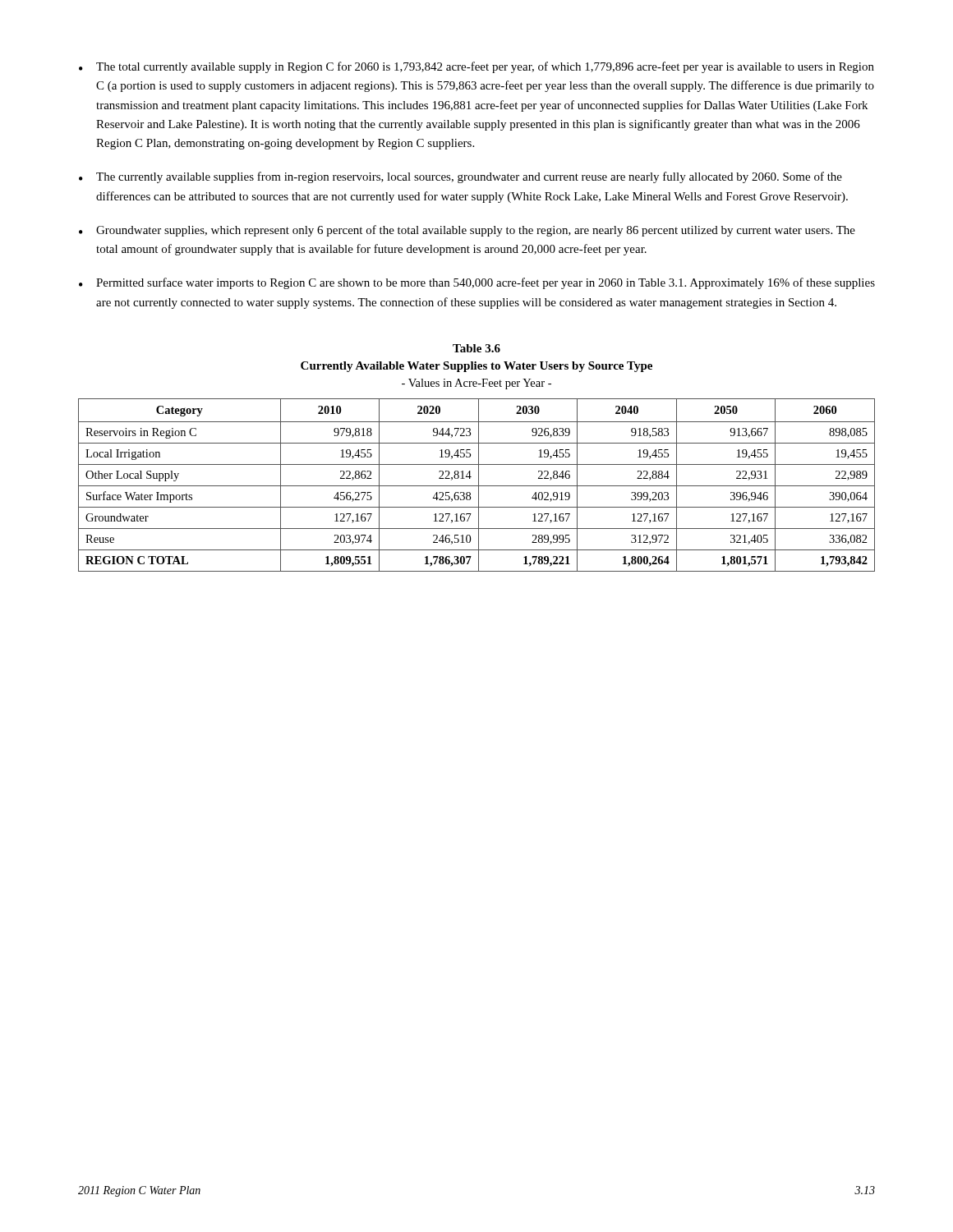
Task: Navigate to the text starting "• The total currently available supply in Region"
Action: 476,105
